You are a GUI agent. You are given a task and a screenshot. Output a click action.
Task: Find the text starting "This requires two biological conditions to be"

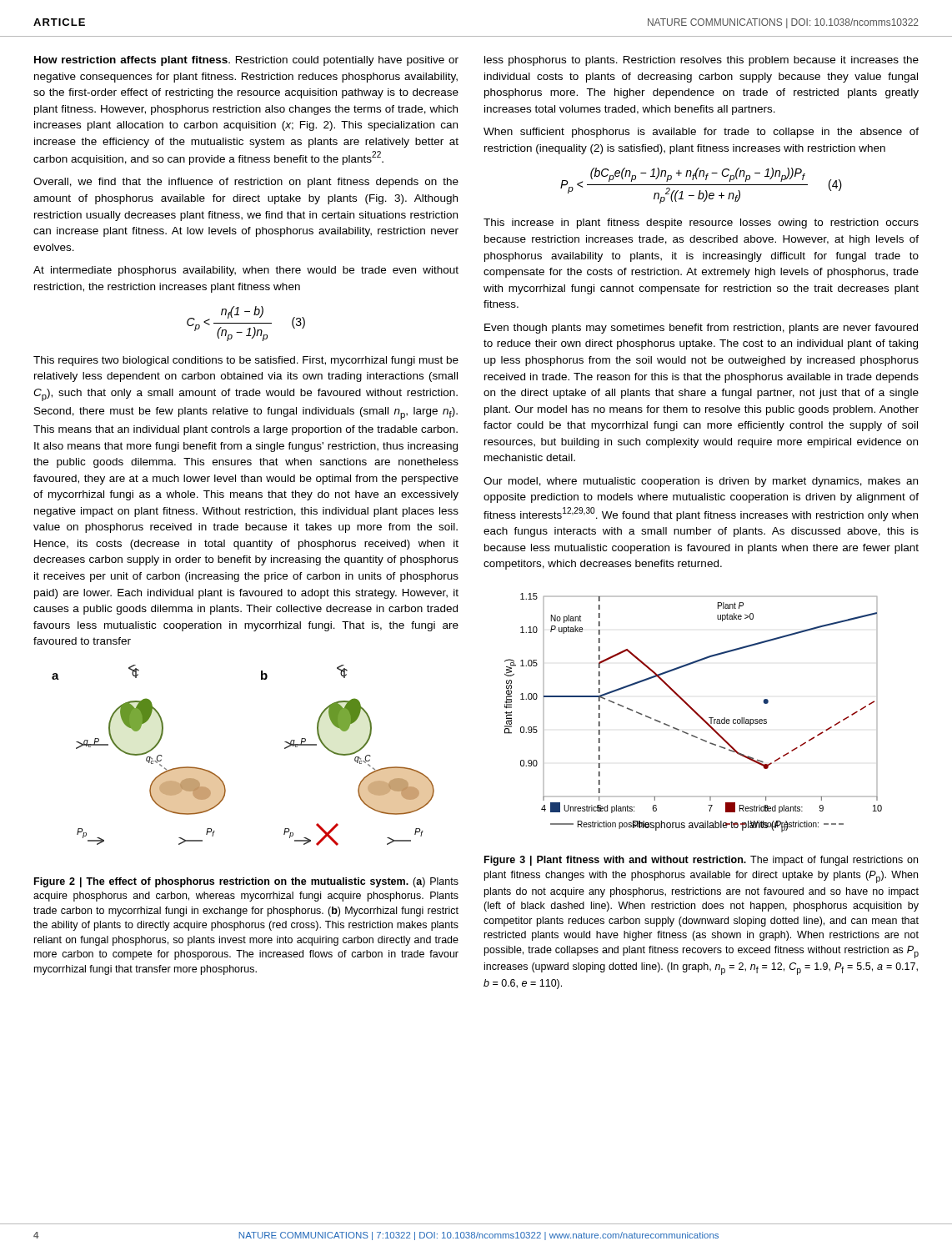[246, 501]
